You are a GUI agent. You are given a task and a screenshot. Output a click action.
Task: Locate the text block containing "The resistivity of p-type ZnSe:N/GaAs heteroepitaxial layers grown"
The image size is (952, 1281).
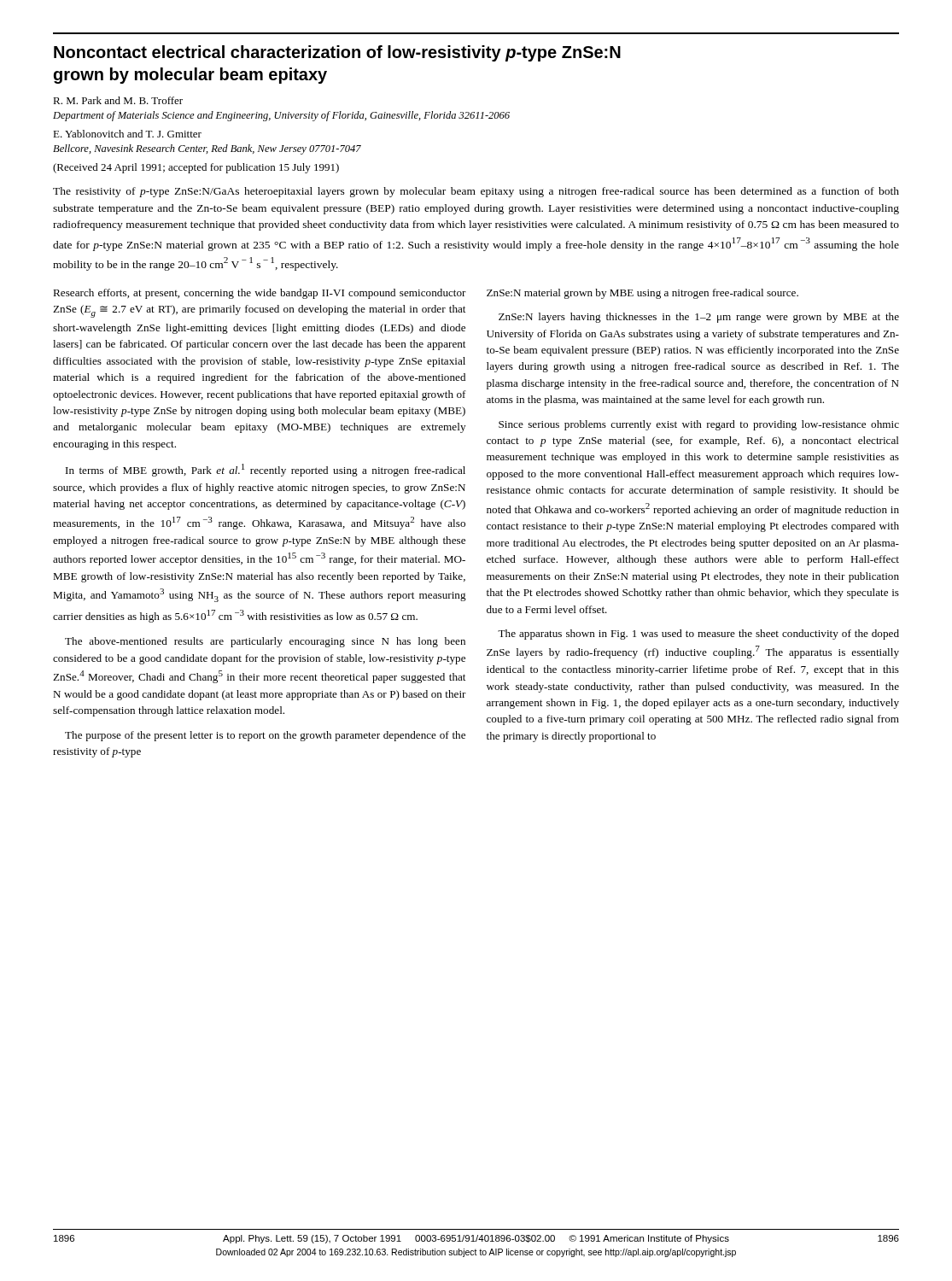tap(476, 227)
